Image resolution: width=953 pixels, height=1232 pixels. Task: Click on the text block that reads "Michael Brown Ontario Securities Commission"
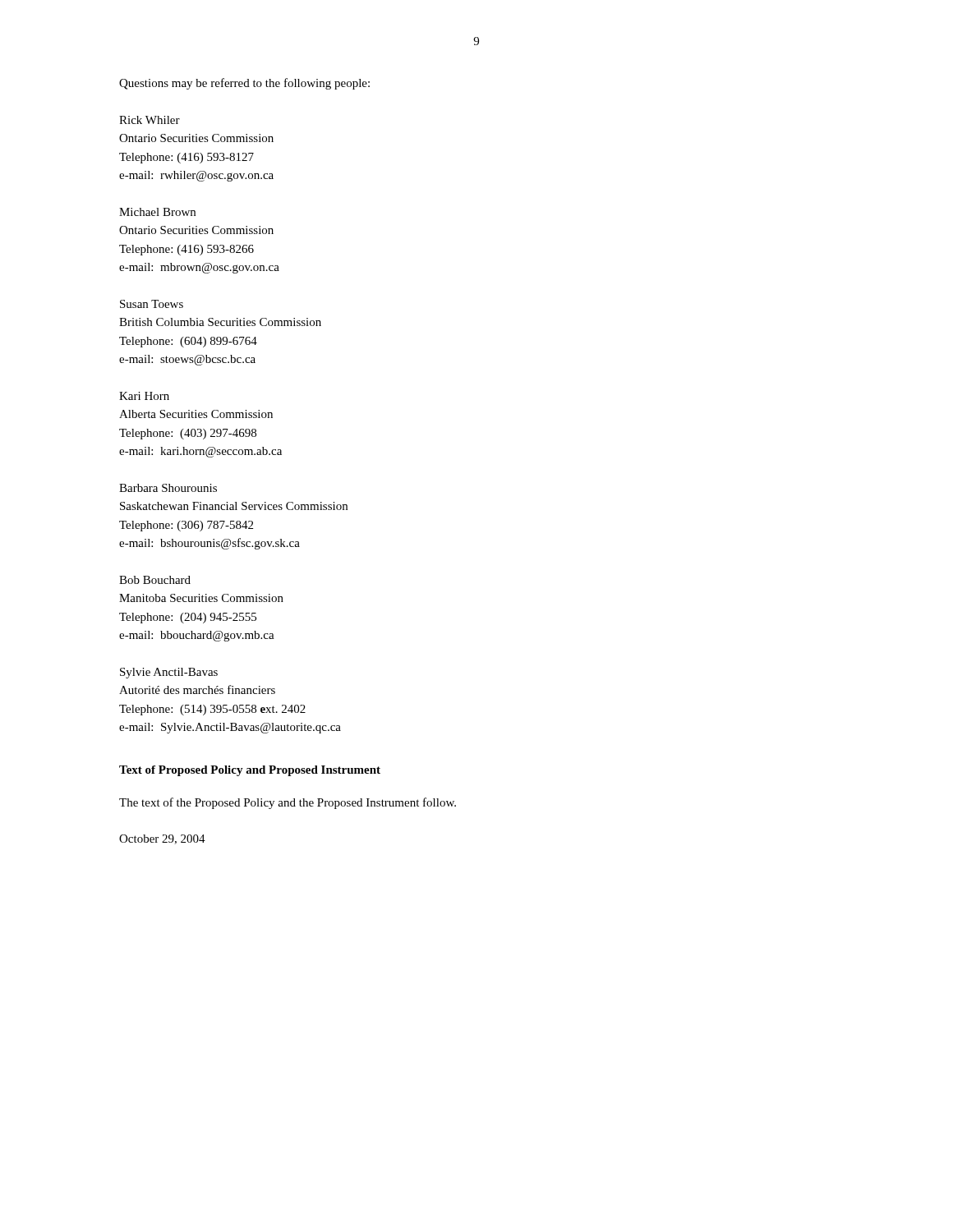tap(199, 239)
